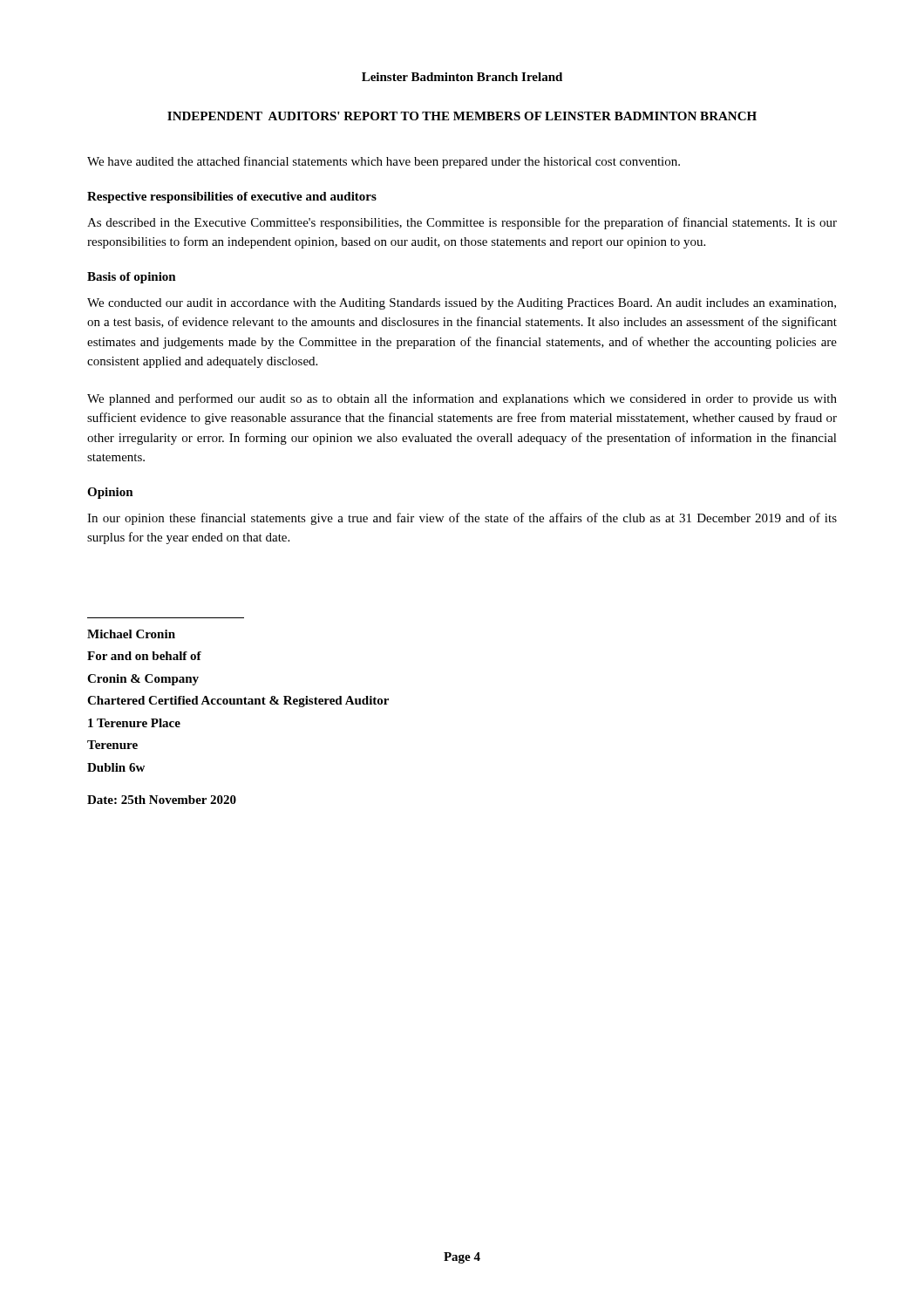Navigate to the region starting "Basis of opinion"
This screenshot has height=1308, width=924.
coord(131,276)
